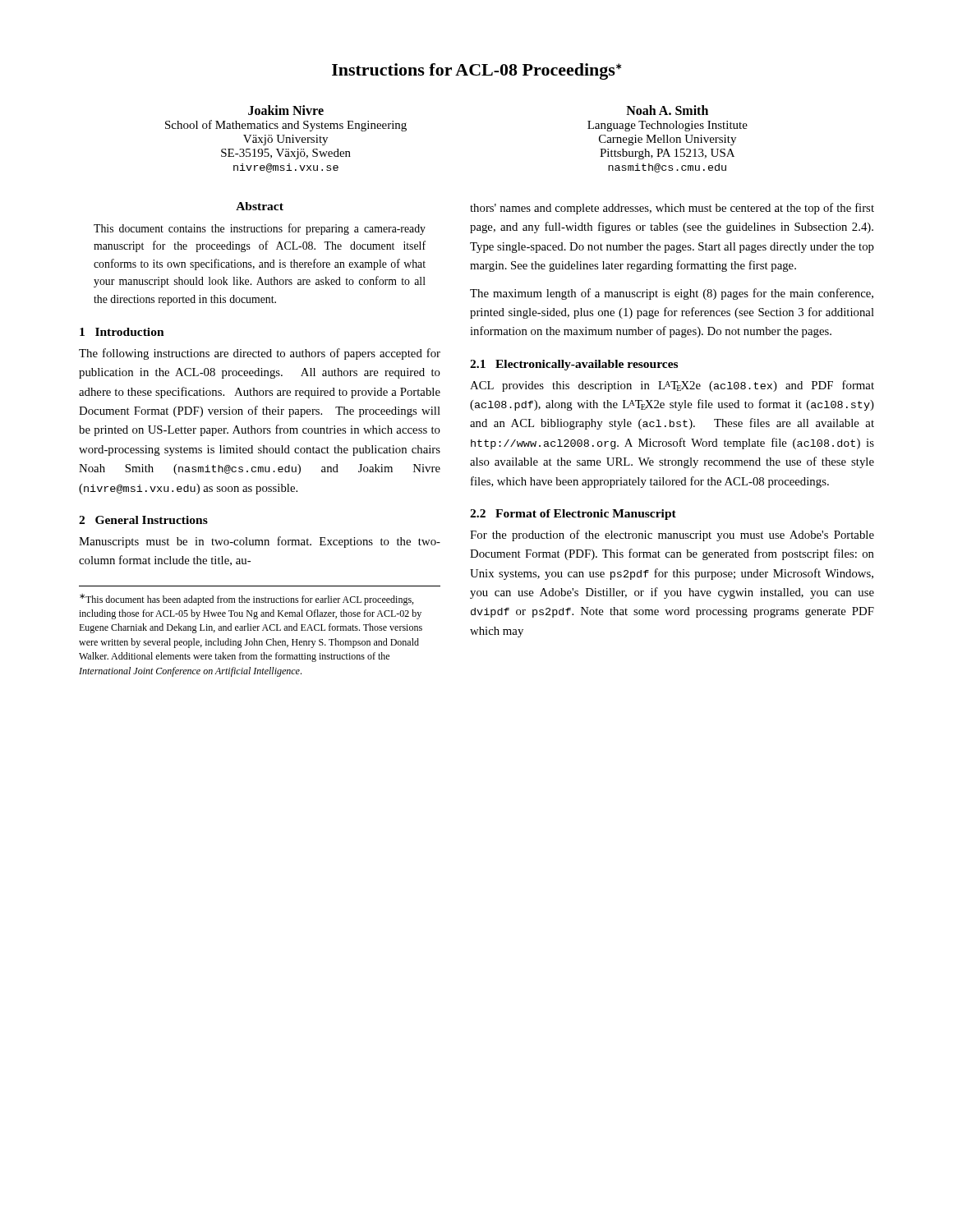953x1232 pixels.
Task: Find "2.2 Format of Electronic Manuscript" on this page
Action: tap(573, 513)
